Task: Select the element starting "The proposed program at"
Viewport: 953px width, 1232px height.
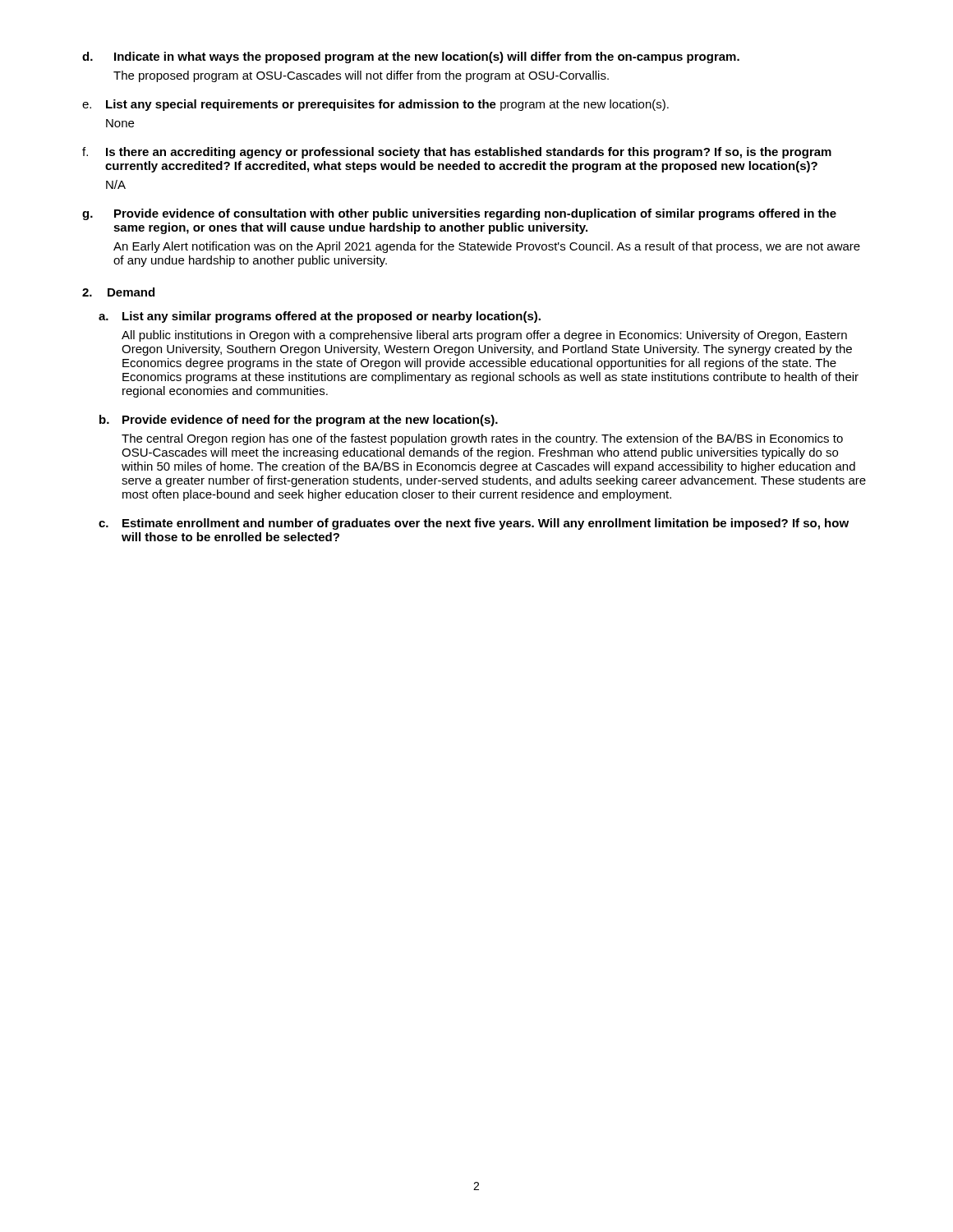Action: (x=362, y=75)
